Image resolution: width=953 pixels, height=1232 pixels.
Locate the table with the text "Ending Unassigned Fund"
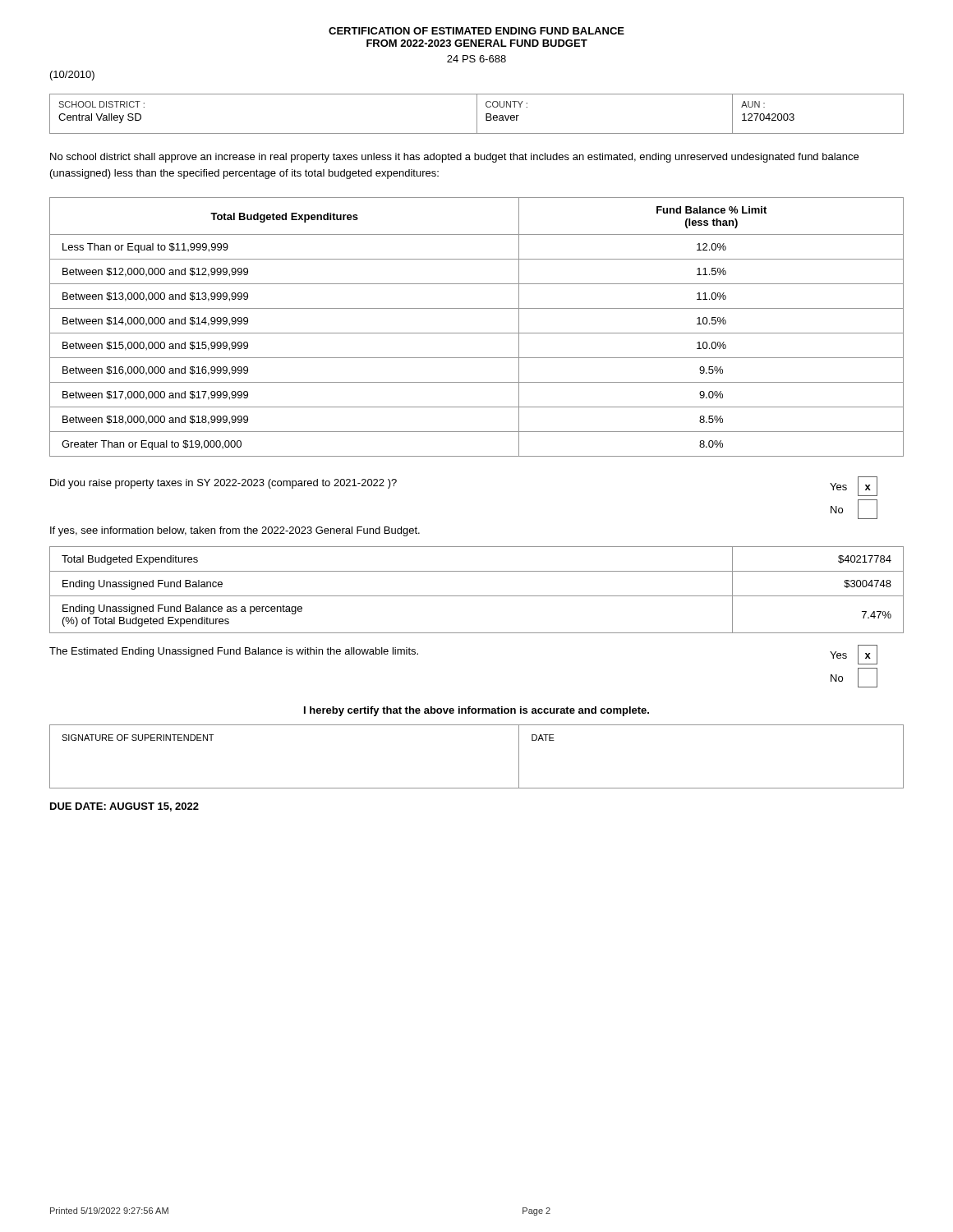point(476,590)
